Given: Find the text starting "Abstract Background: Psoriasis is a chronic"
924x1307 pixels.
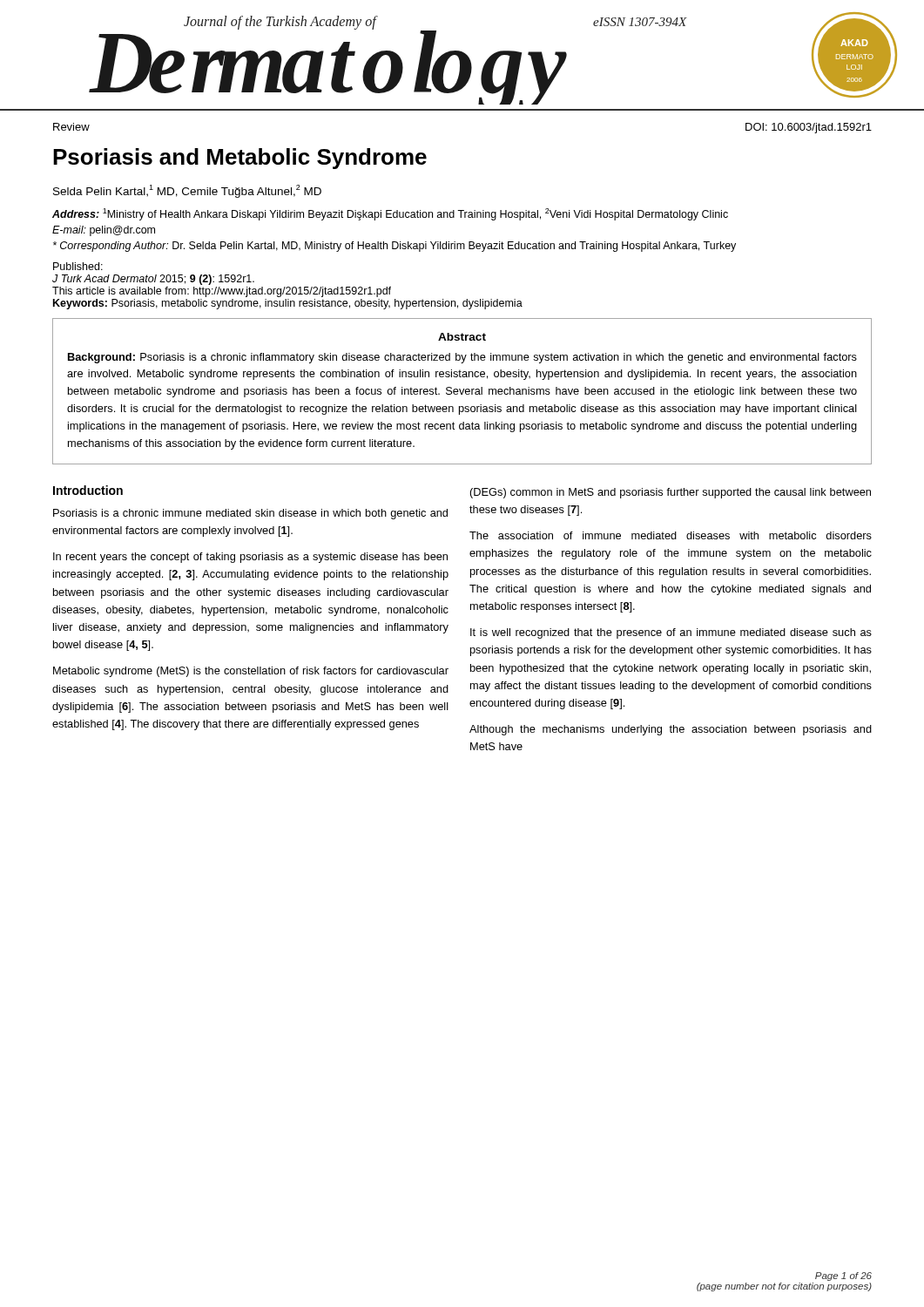Looking at the screenshot, I should point(462,391).
